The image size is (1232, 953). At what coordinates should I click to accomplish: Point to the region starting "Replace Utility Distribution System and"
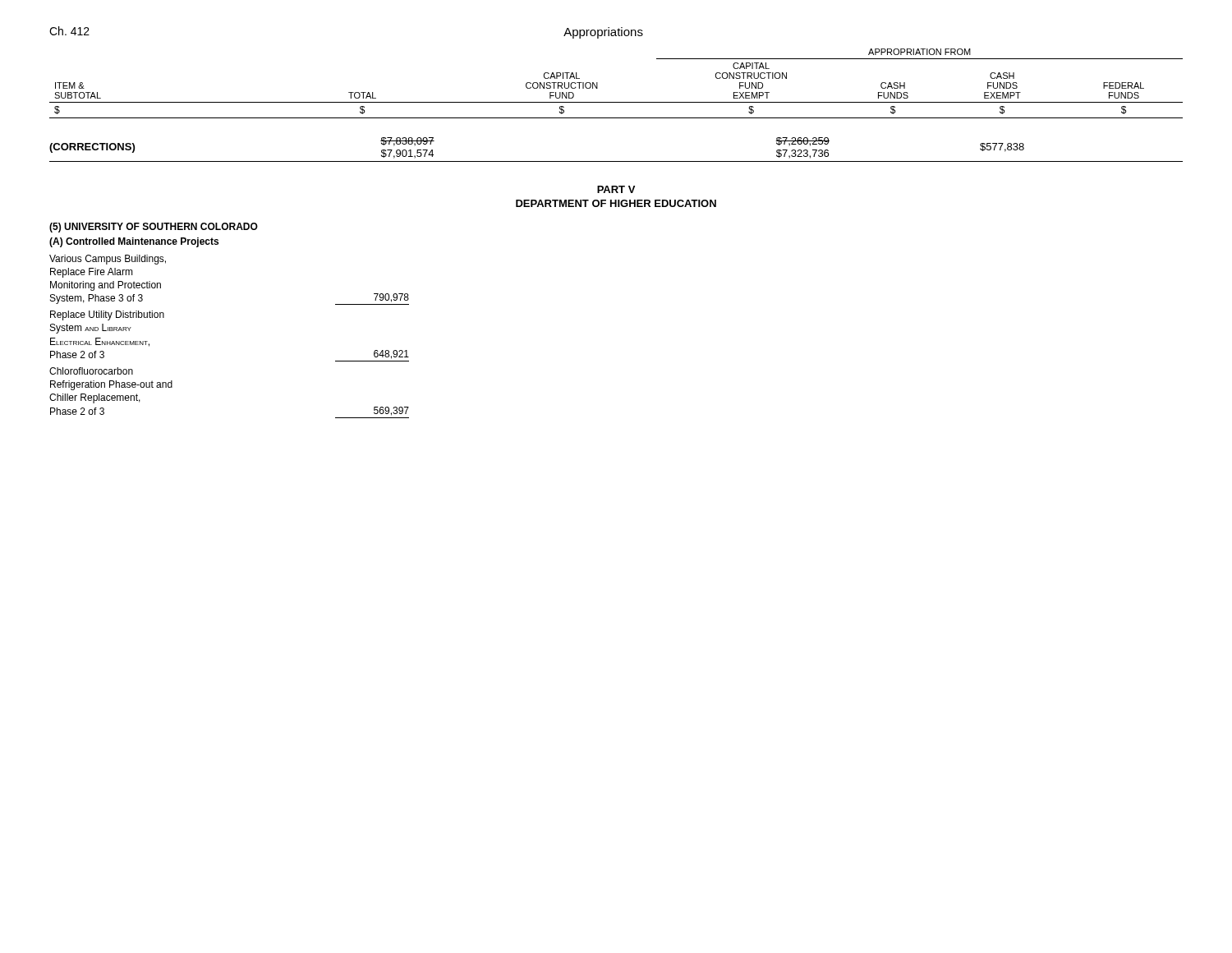pyautogui.click(x=107, y=315)
